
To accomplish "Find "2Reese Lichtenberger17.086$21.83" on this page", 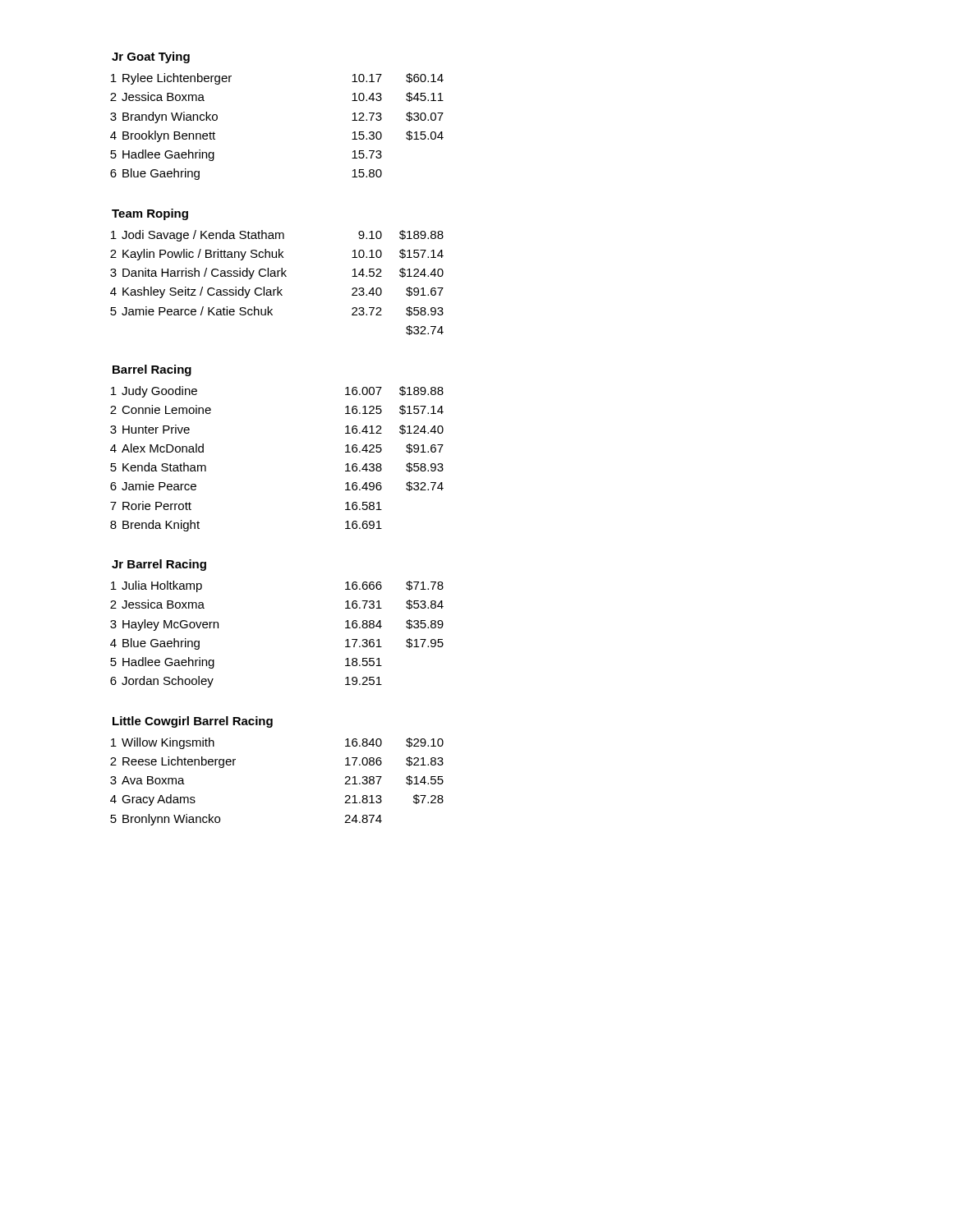I will tap(172, 762).
